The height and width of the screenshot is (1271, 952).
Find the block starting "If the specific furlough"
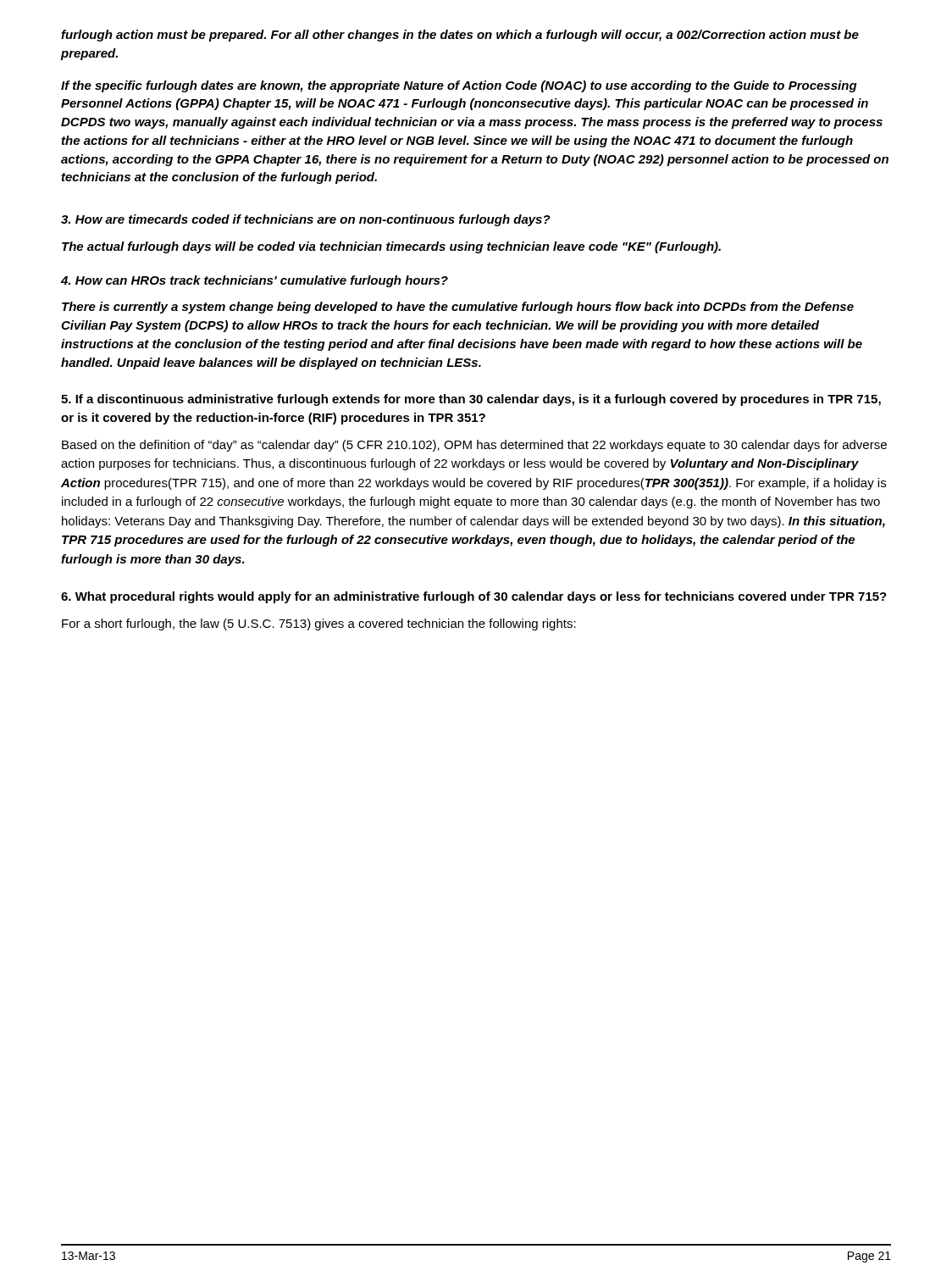point(475,131)
